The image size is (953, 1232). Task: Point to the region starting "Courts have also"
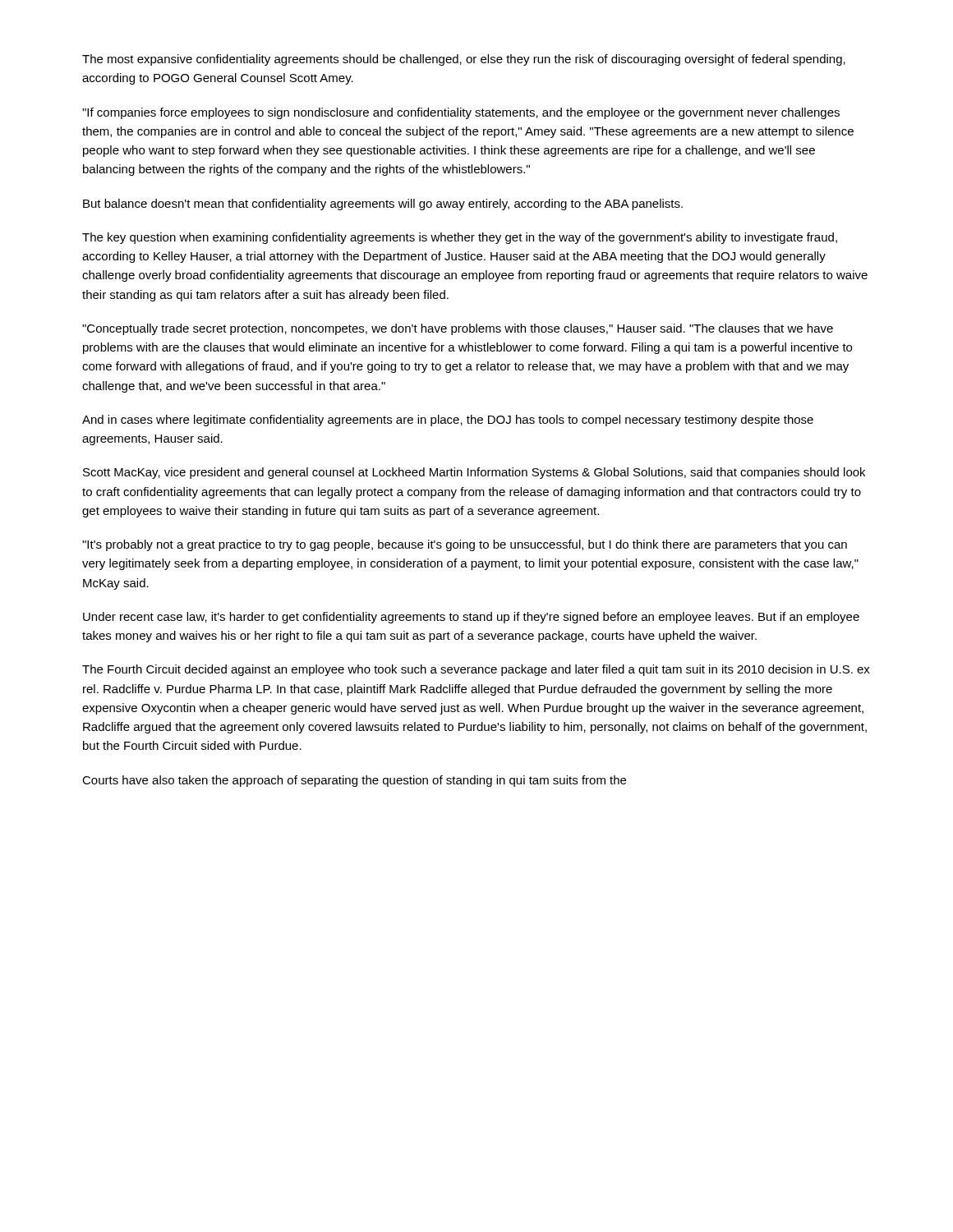pyautogui.click(x=354, y=779)
